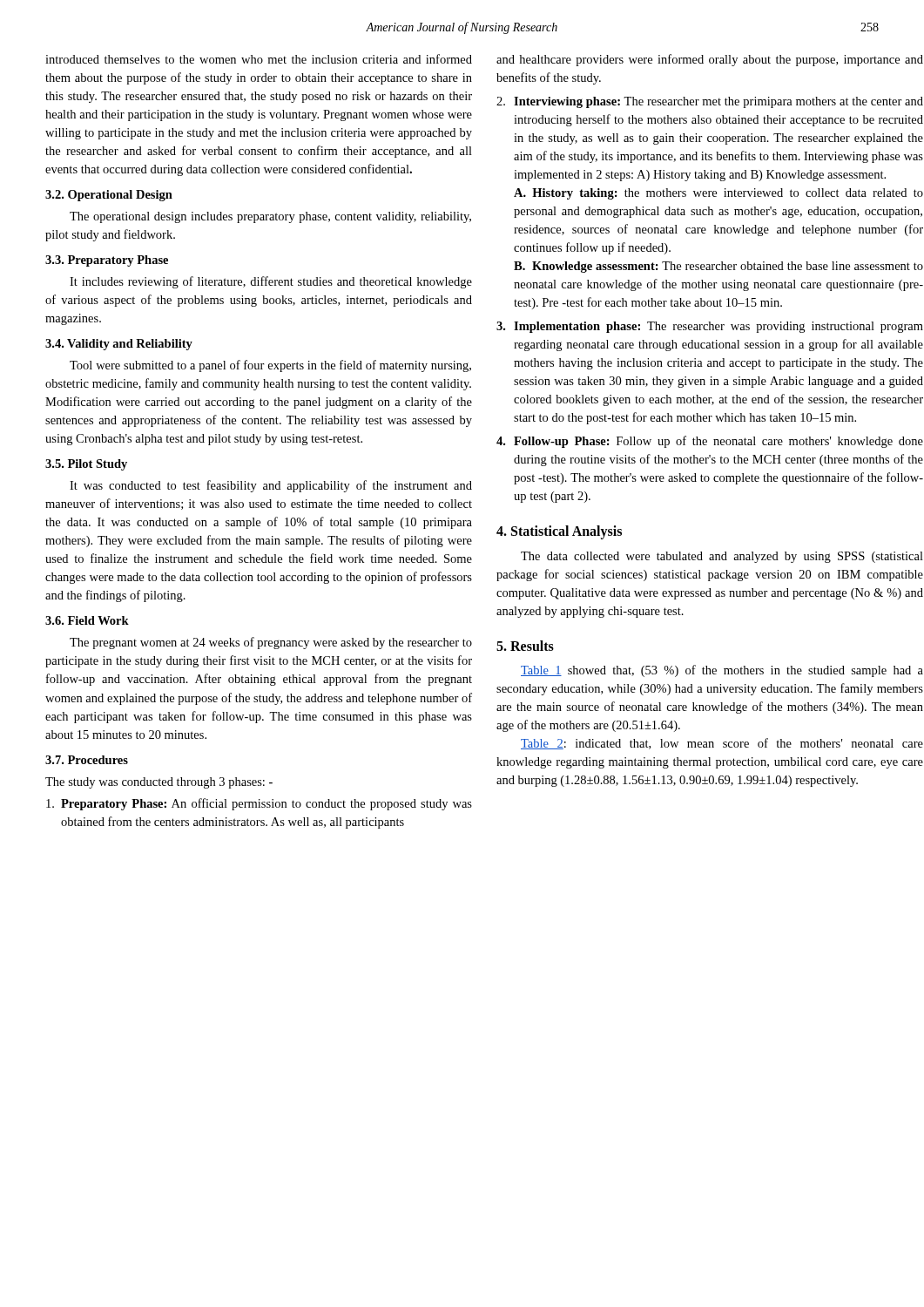Image resolution: width=924 pixels, height=1307 pixels.
Task: Locate the text block containing "It was conducted to test feasibility and"
Action: (259, 541)
